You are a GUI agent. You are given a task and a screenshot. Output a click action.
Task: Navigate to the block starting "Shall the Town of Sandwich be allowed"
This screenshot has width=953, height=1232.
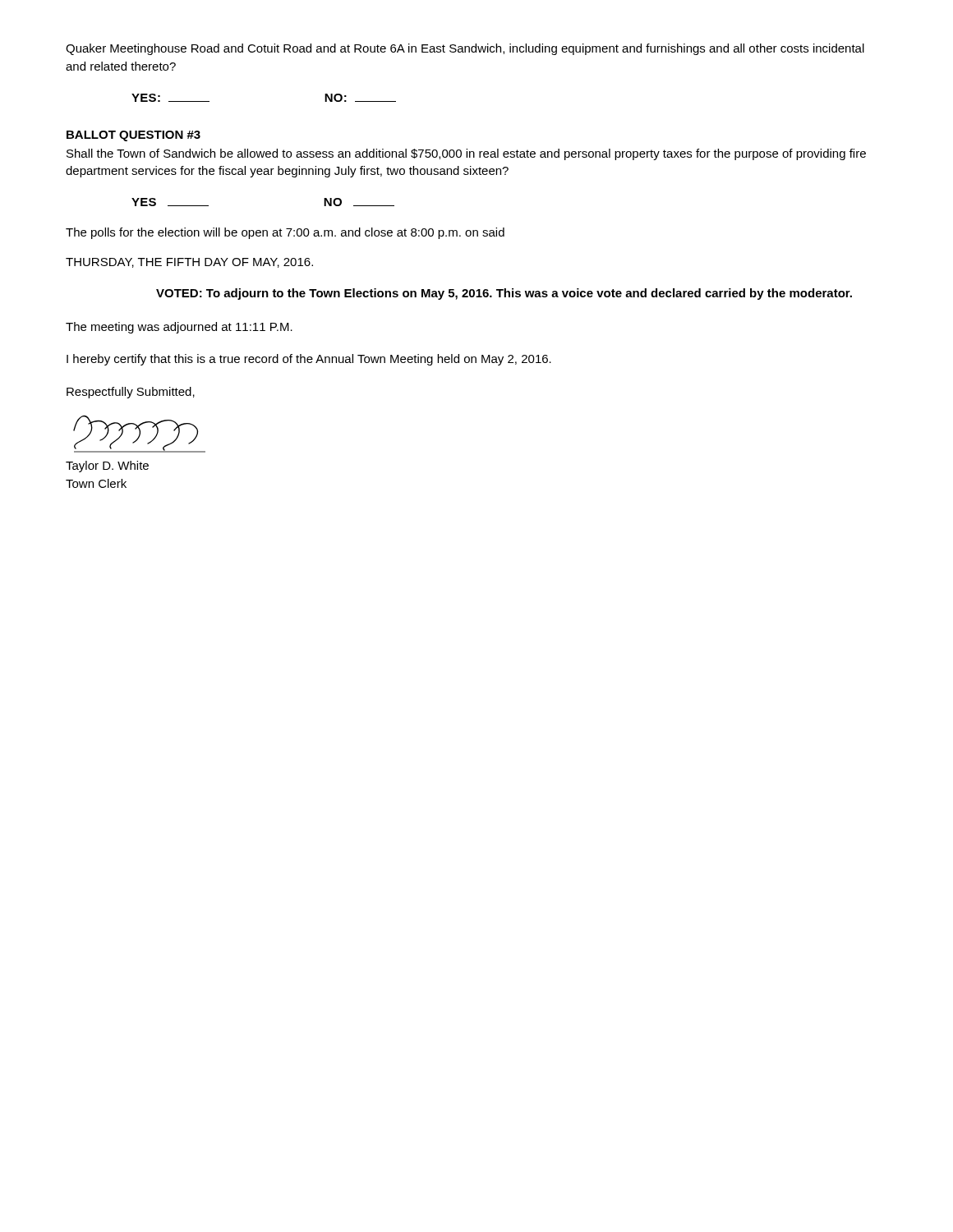466,162
